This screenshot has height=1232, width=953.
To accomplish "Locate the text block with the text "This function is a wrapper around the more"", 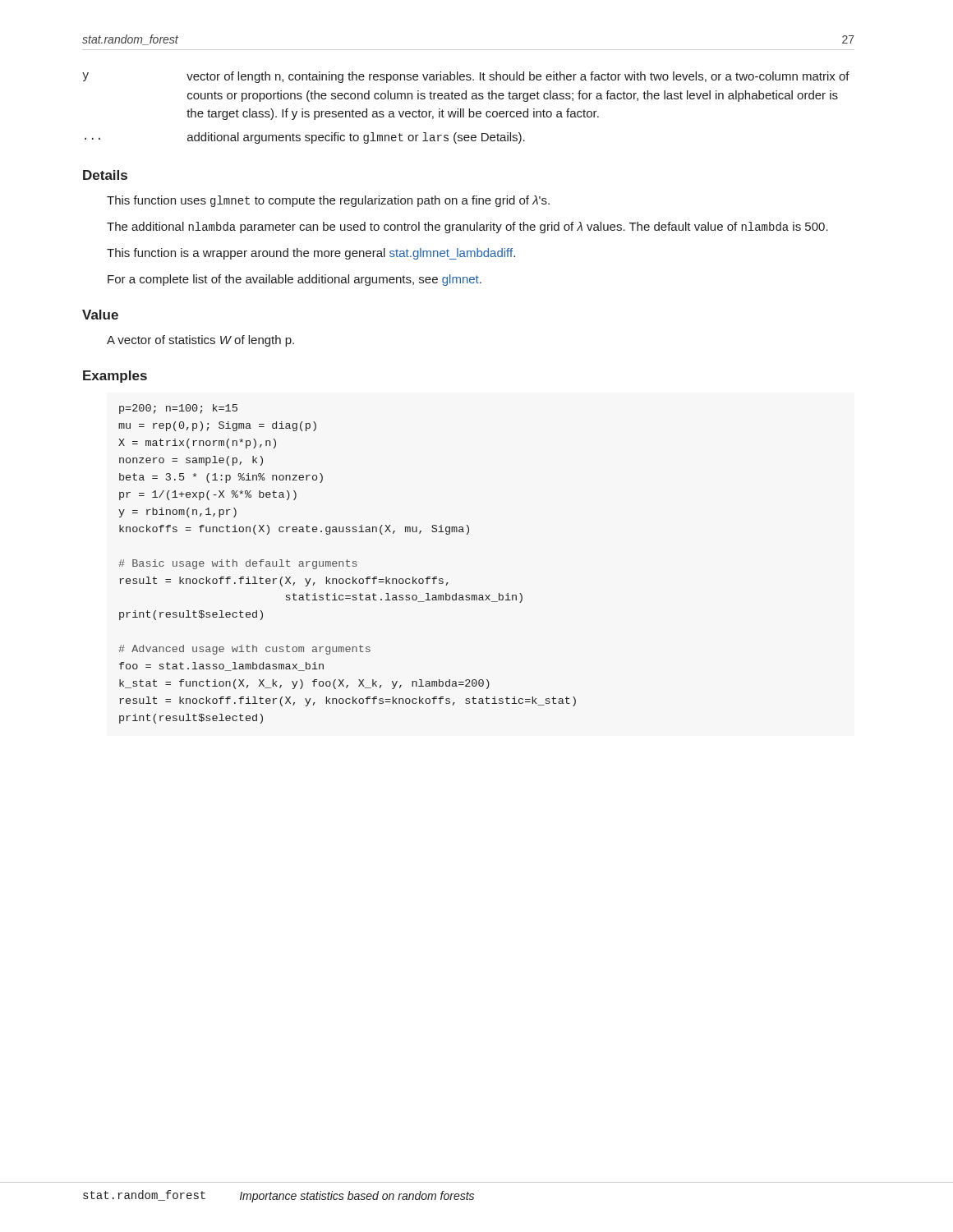I will tap(312, 253).
